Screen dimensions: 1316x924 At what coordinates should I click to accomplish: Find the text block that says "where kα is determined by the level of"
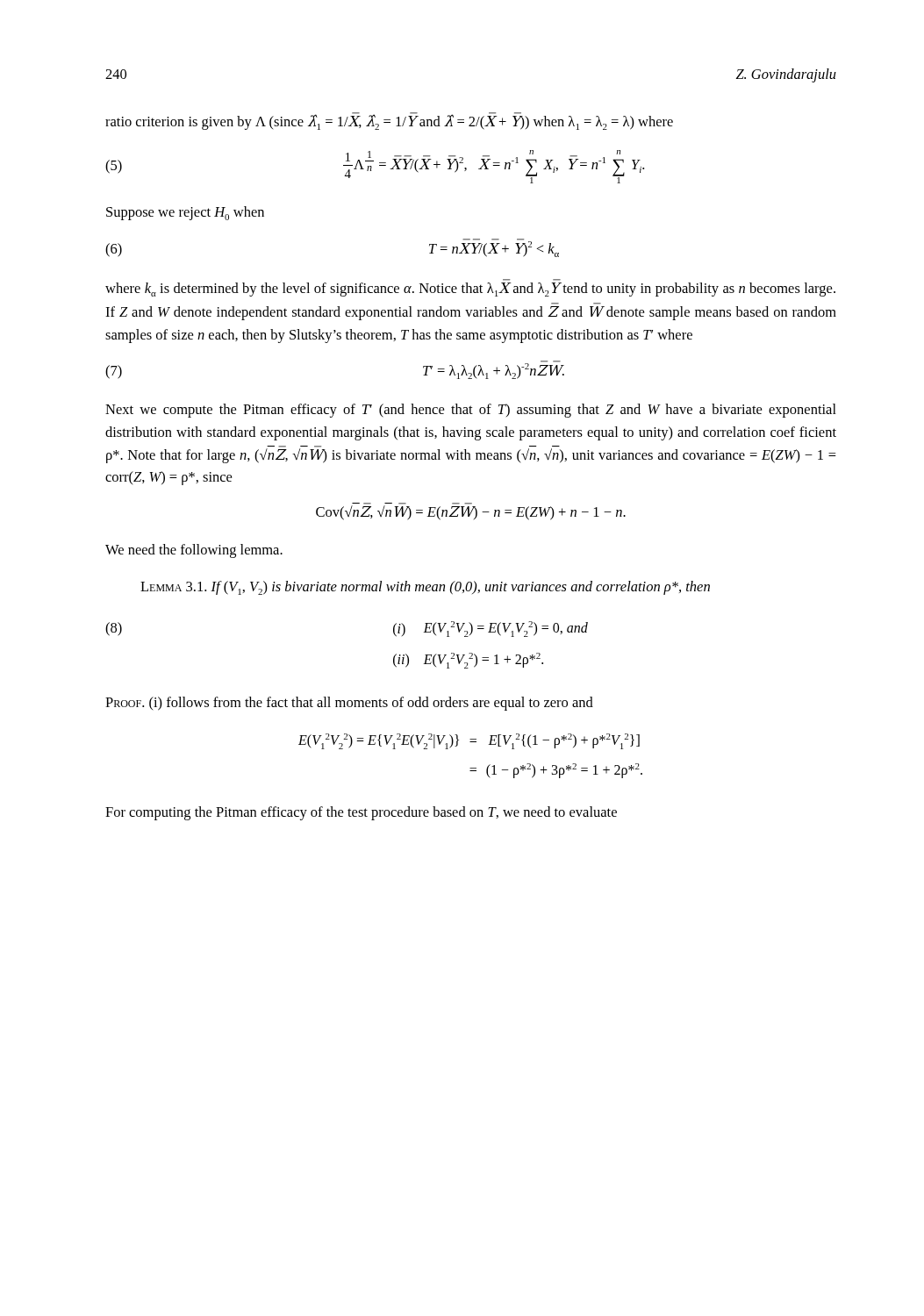(471, 311)
